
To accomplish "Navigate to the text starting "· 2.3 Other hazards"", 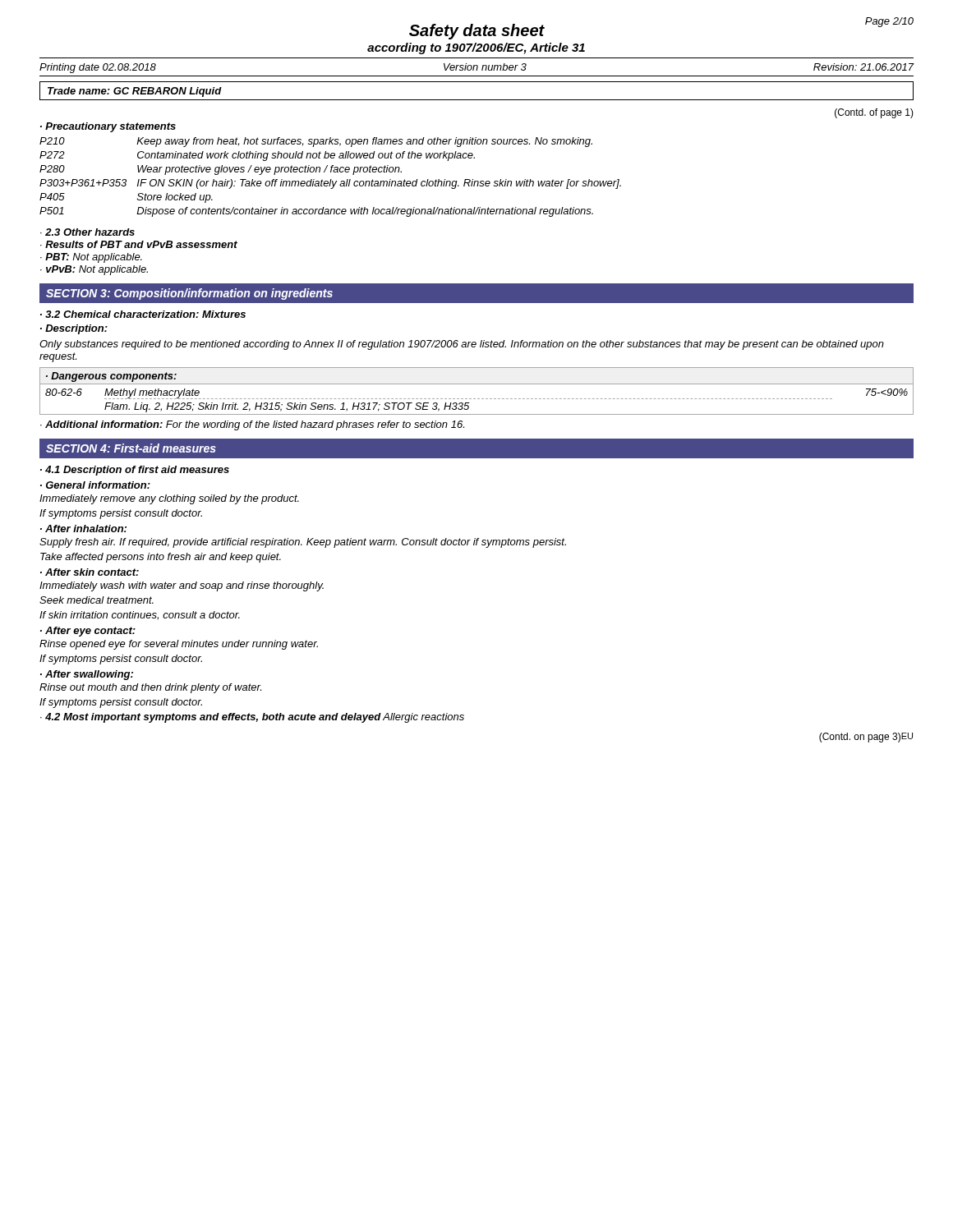I will 87,232.
